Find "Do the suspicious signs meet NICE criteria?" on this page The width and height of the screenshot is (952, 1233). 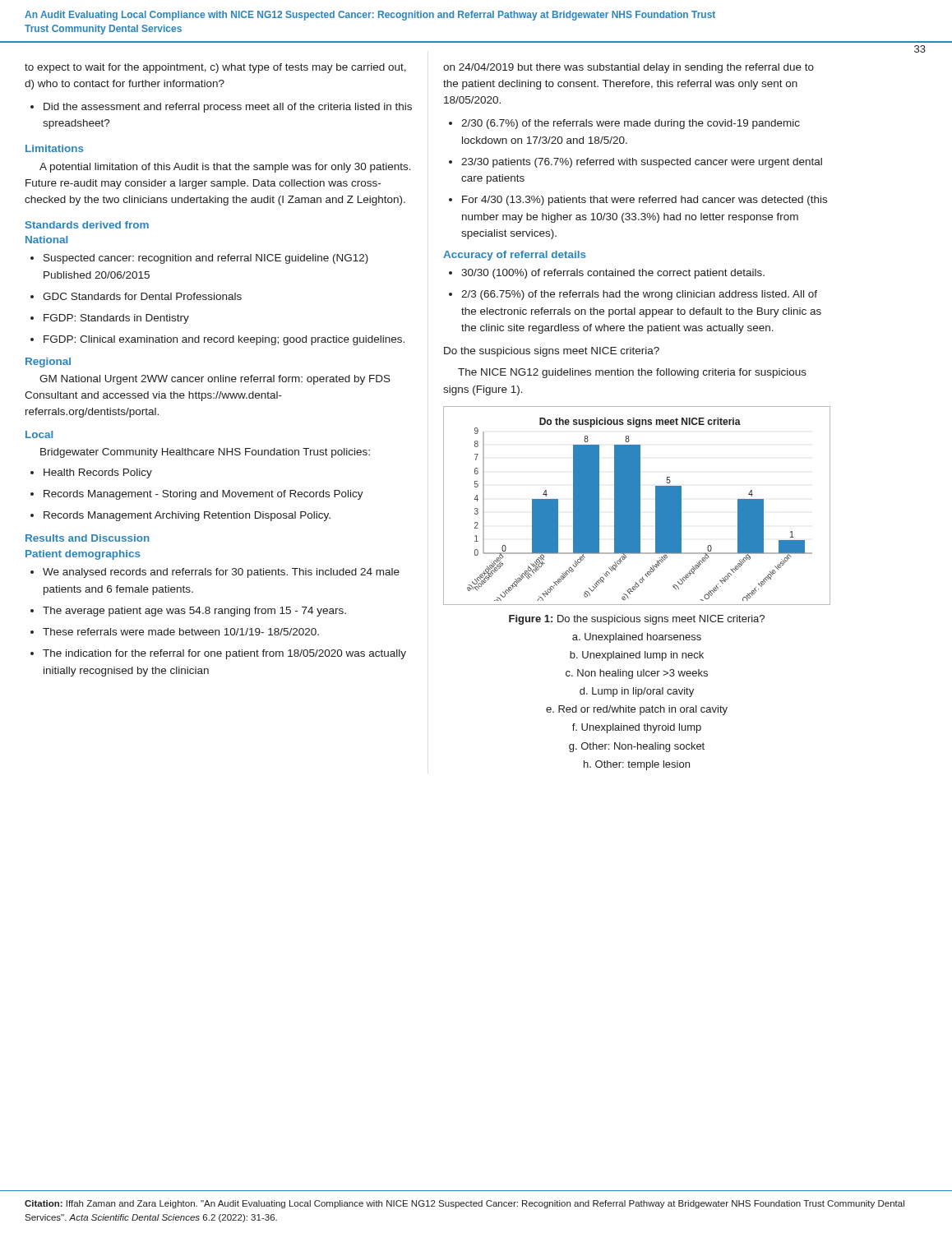551,351
